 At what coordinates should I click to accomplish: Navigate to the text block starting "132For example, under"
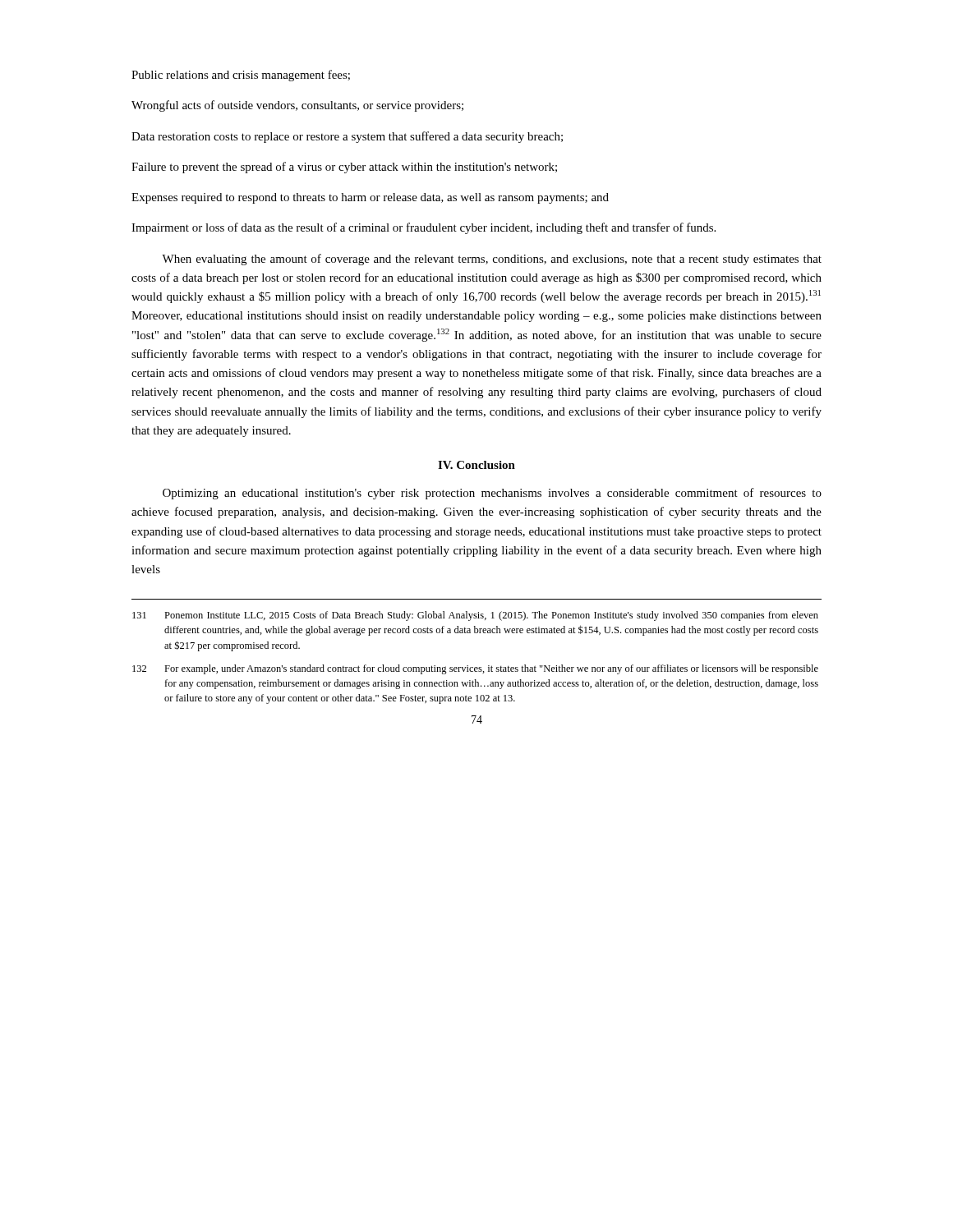point(475,683)
